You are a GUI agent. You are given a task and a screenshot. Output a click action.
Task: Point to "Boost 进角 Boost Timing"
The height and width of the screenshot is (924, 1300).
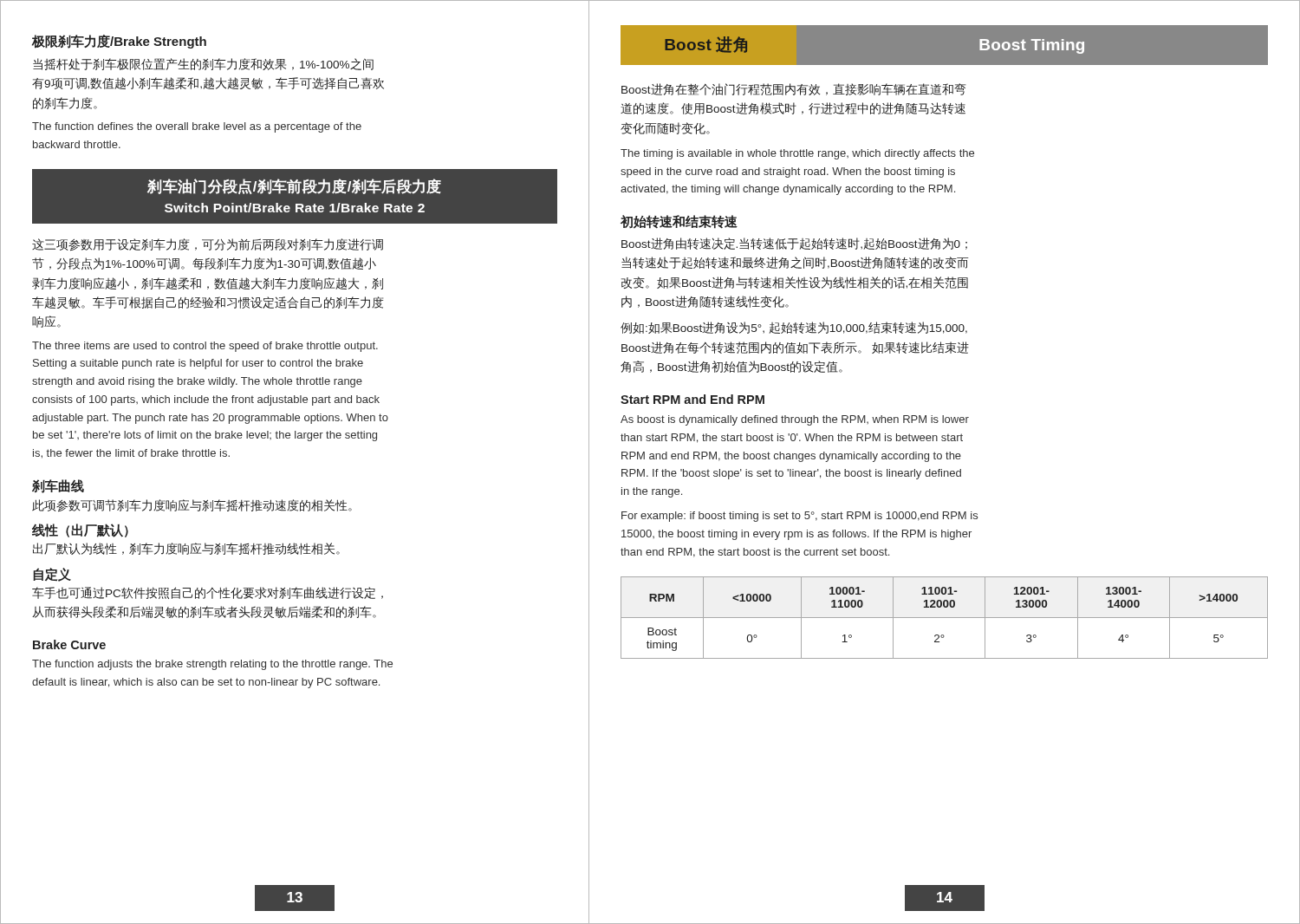tap(944, 45)
